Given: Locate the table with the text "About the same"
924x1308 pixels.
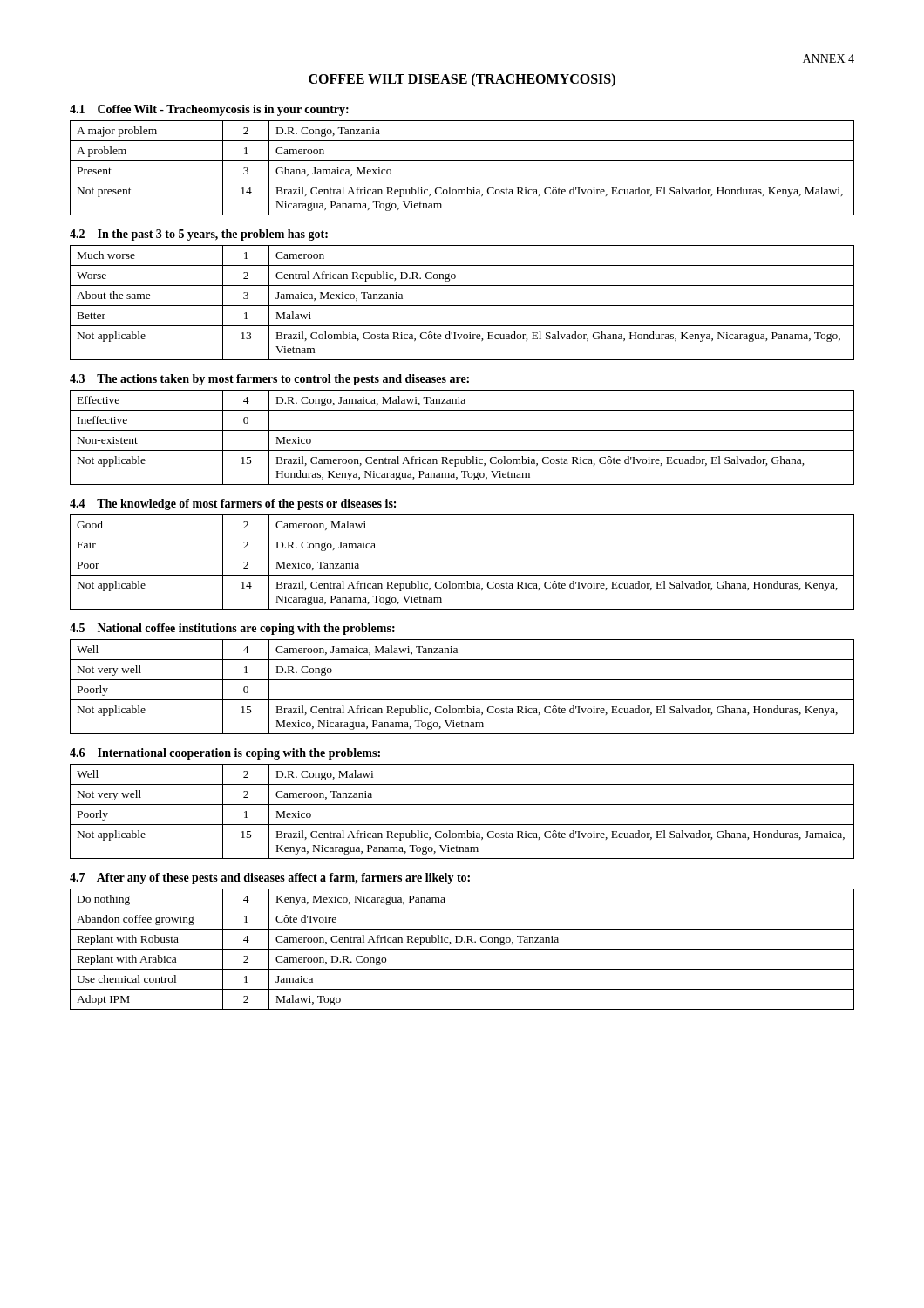Looking at the screenshot, I should [462, 303].
